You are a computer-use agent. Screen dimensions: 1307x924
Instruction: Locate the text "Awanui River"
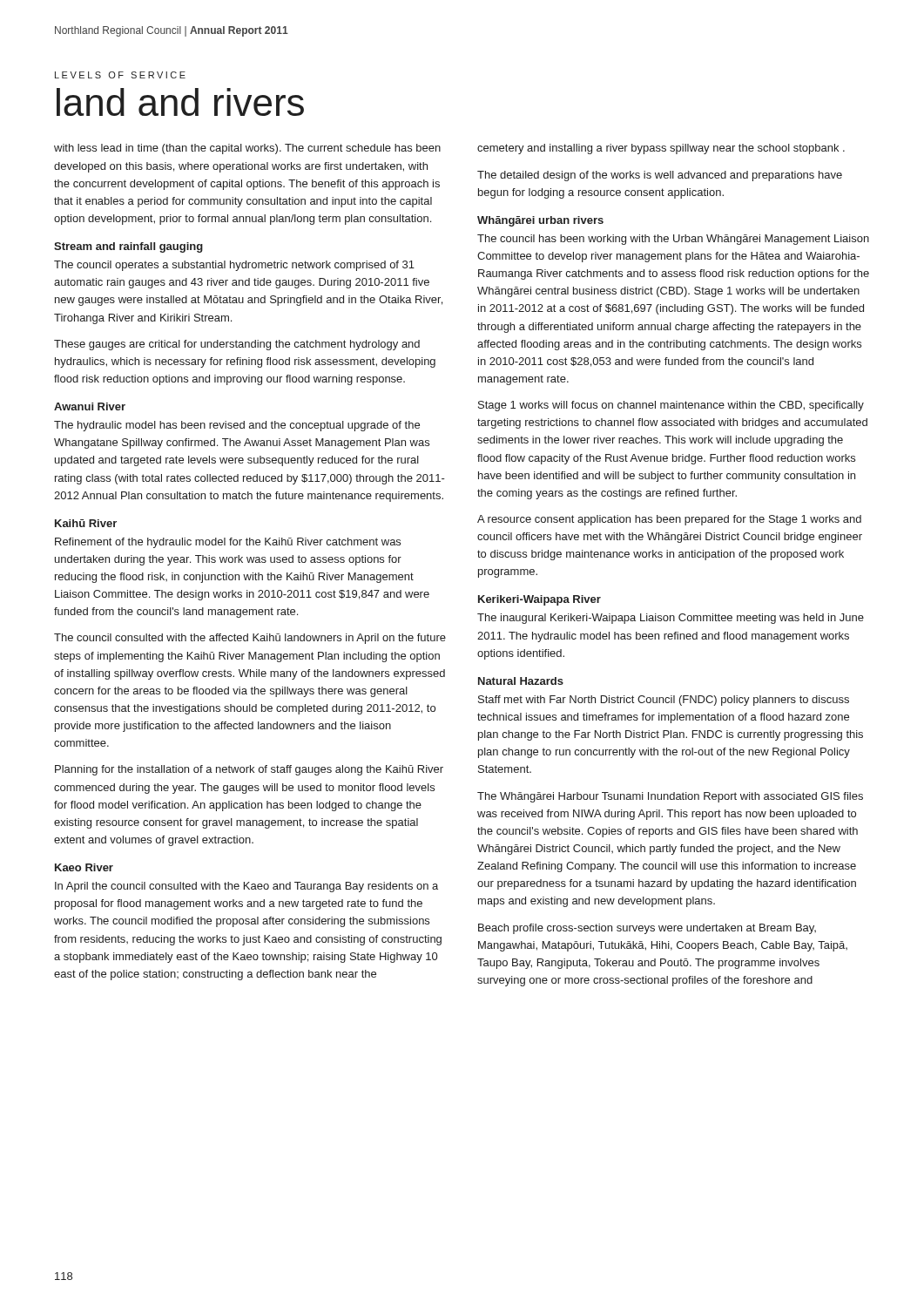pos(90,407)
